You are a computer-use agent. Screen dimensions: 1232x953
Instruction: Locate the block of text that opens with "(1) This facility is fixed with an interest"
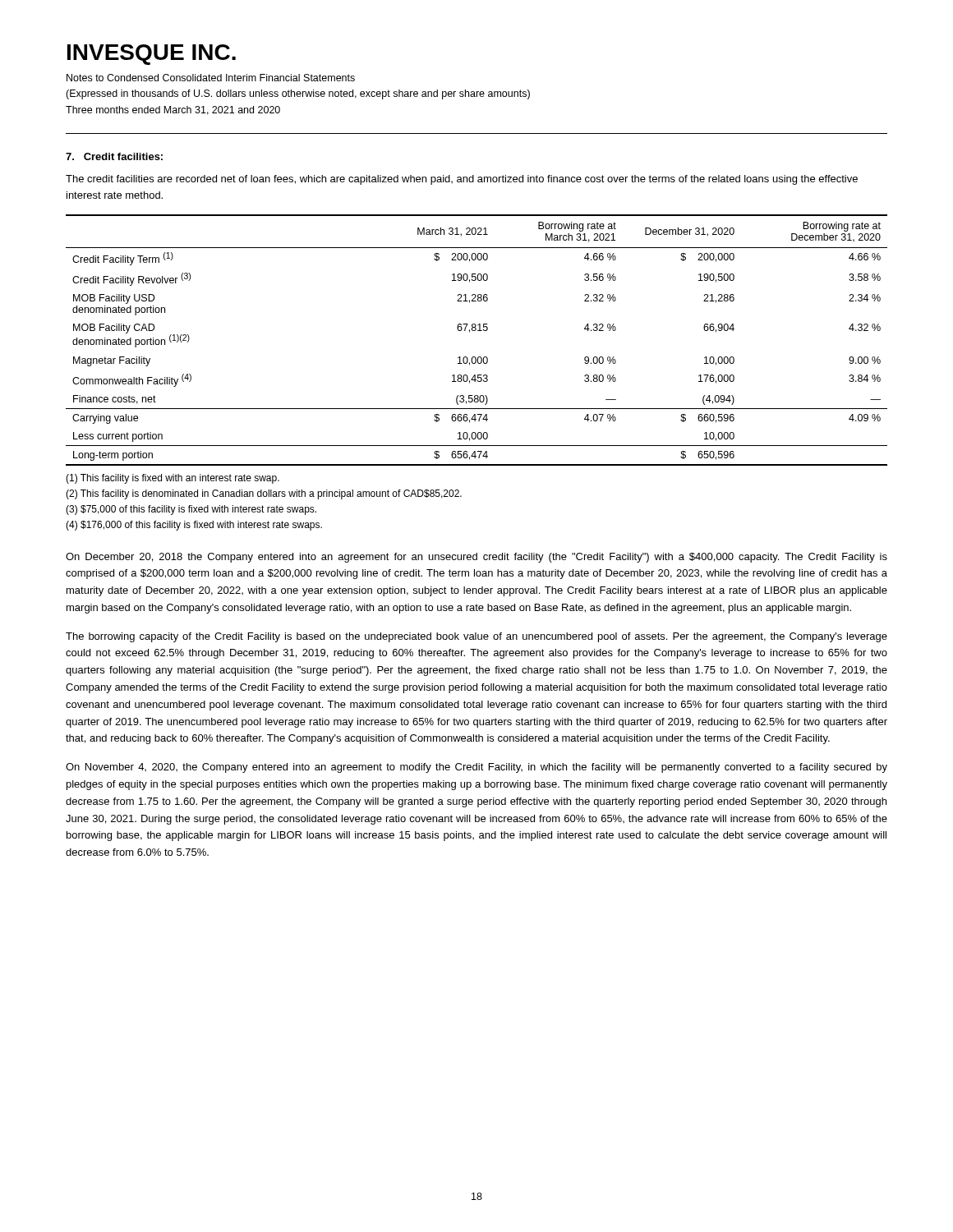(264, 501)
